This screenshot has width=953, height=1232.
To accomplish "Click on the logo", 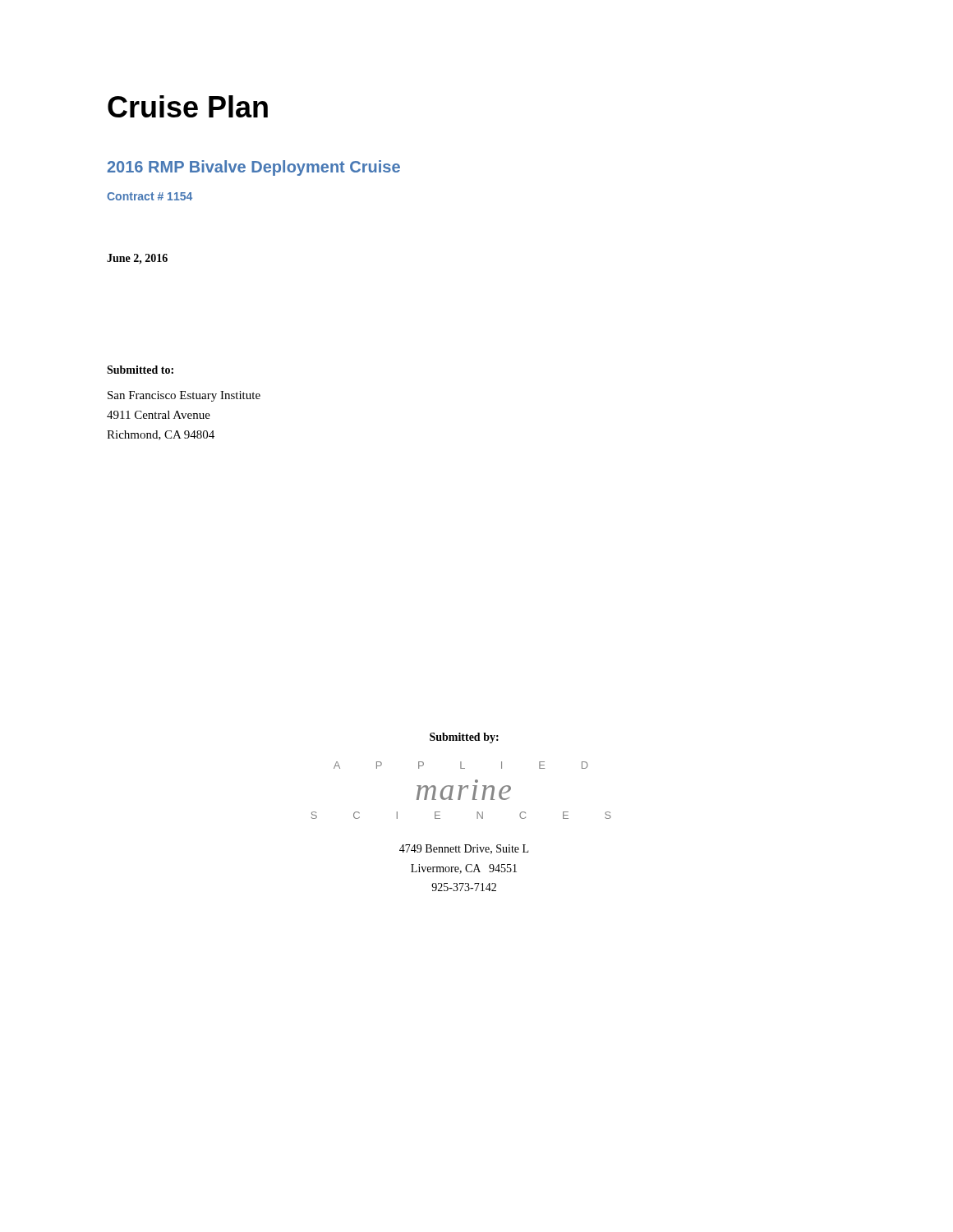I will [464, 790].
